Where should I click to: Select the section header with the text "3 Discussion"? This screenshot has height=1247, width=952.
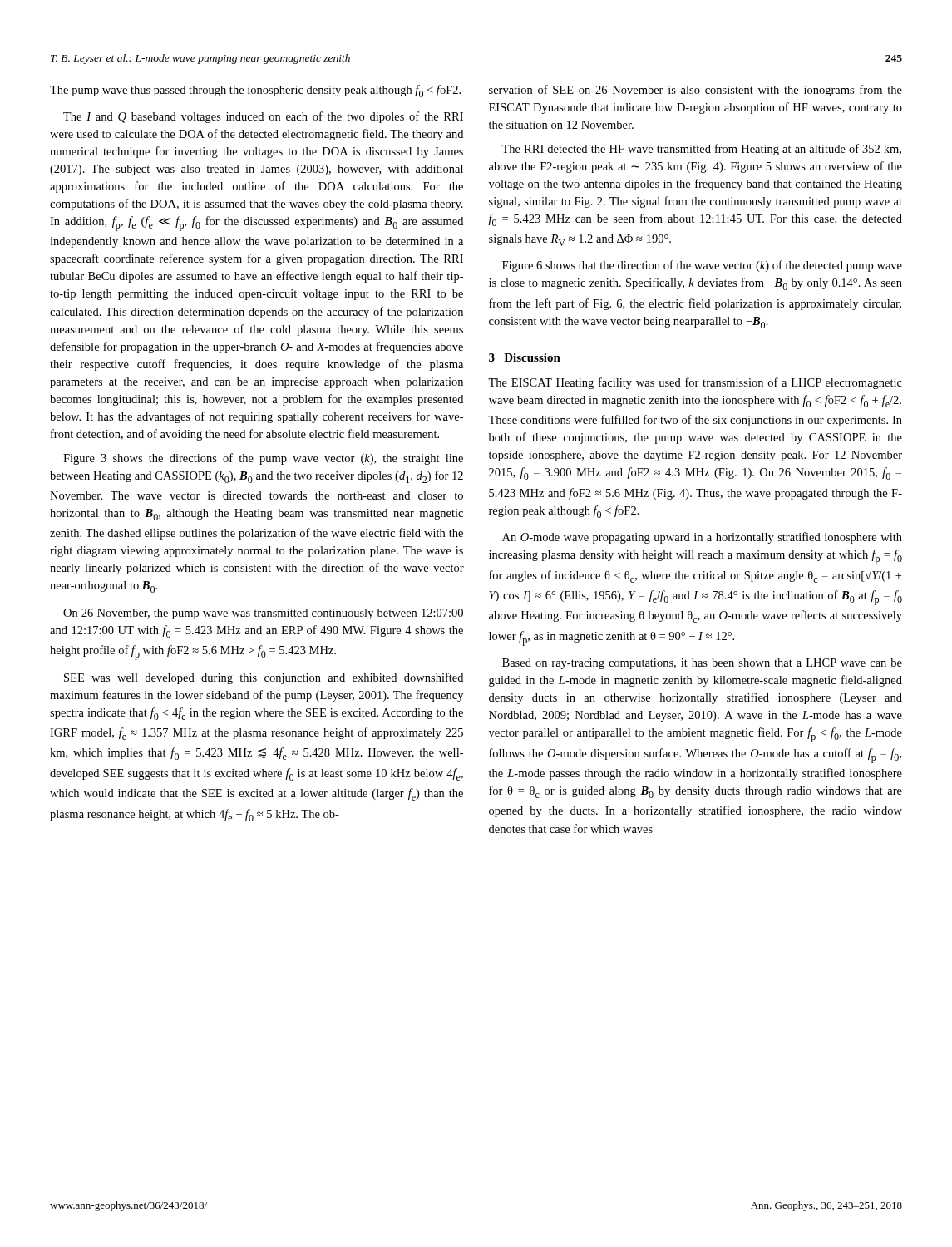[x=524, y=358]
